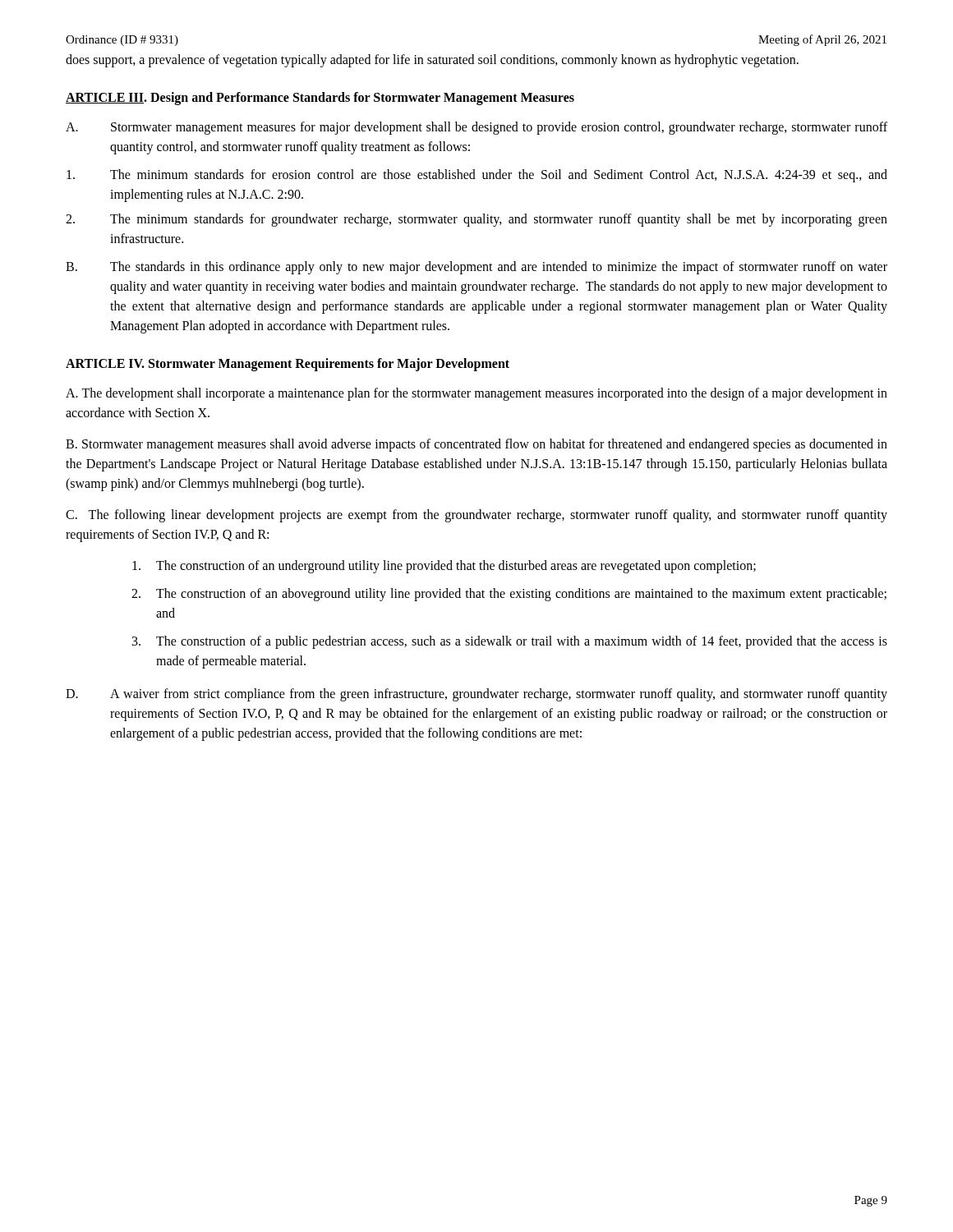Click the passage that begins "B. Stormwater management measures shall avoid"

(476, 464)
